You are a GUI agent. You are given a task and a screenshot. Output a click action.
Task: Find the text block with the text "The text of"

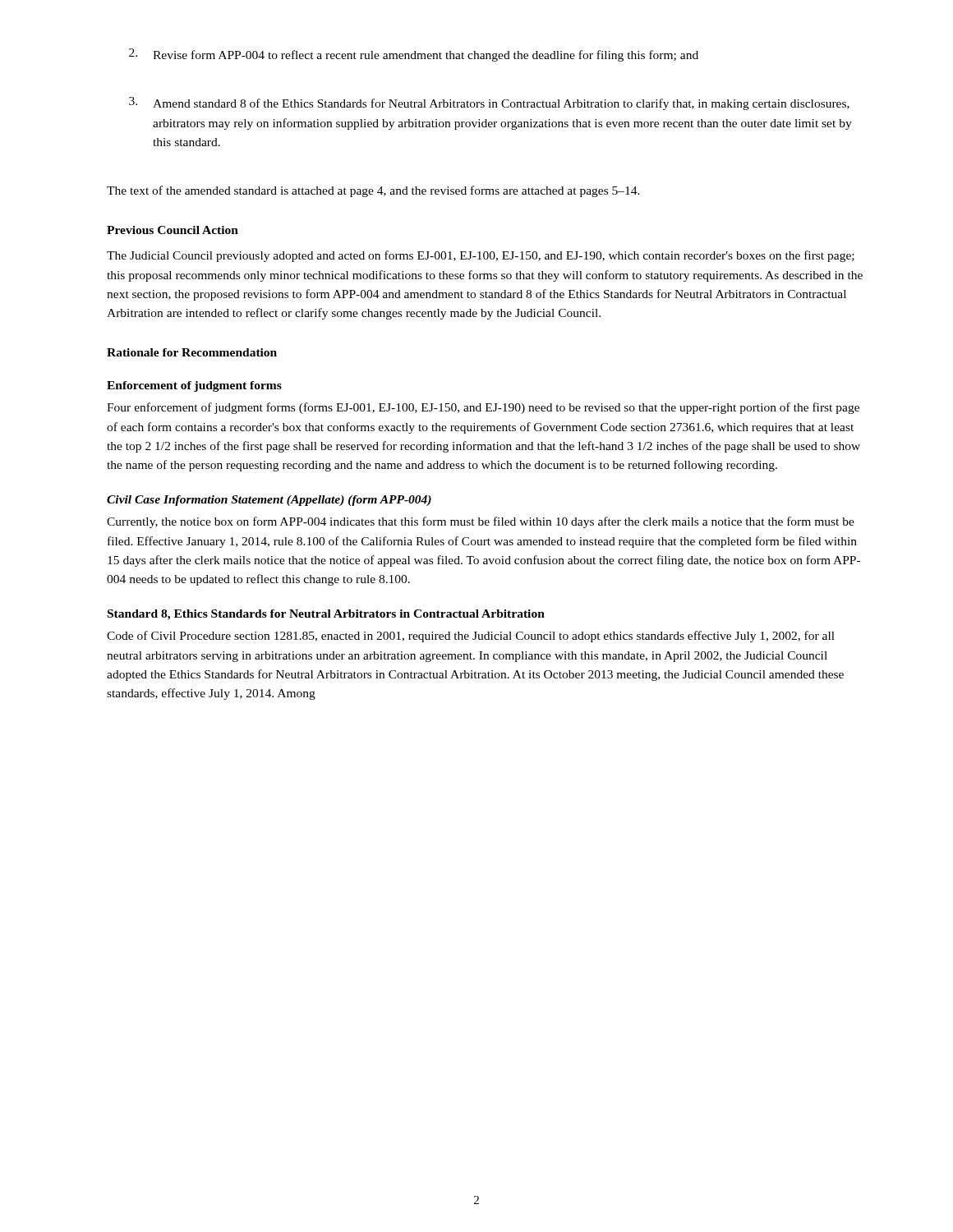(374, 190)
